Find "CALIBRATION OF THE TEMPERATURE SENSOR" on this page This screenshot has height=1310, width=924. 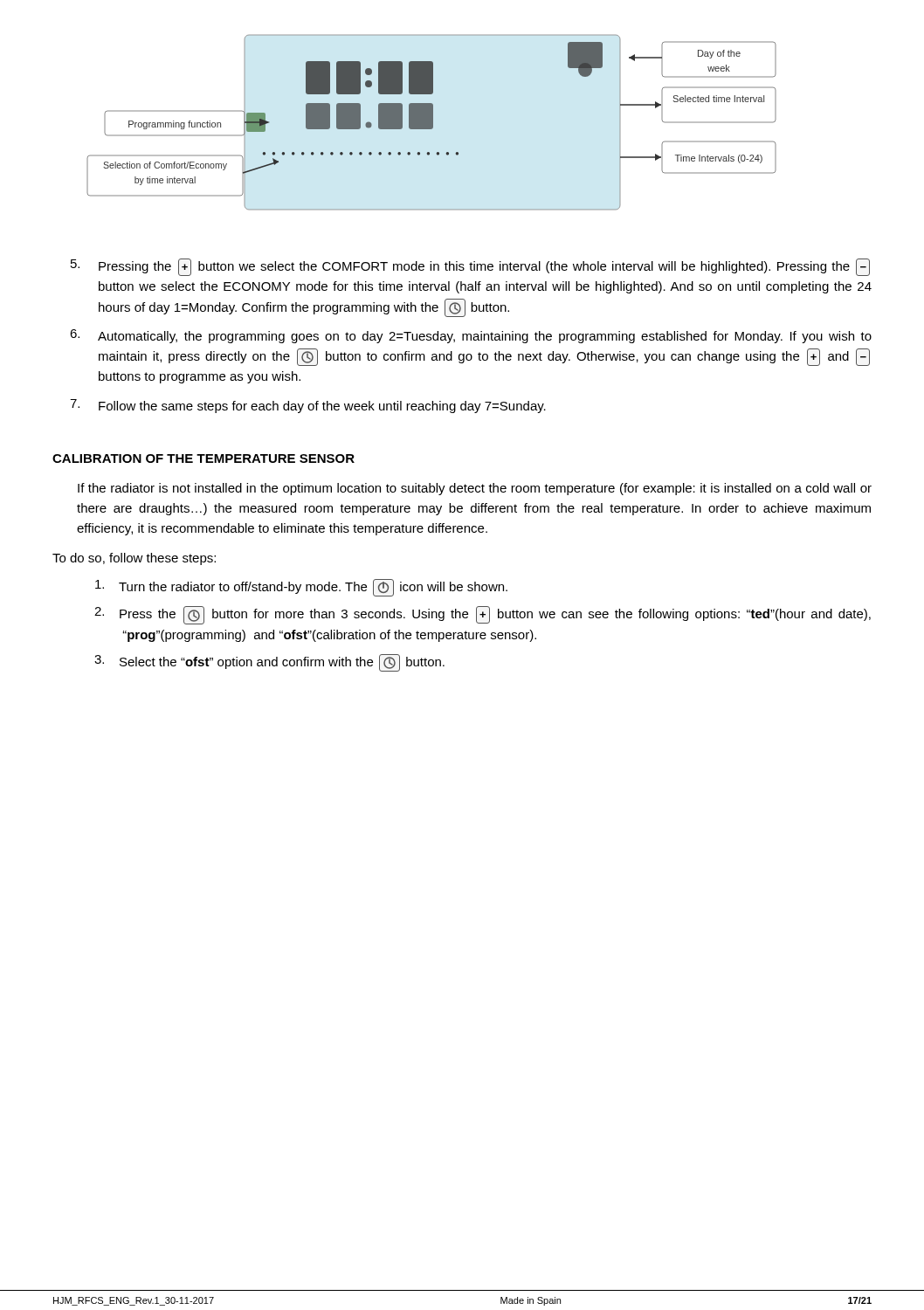204,458
